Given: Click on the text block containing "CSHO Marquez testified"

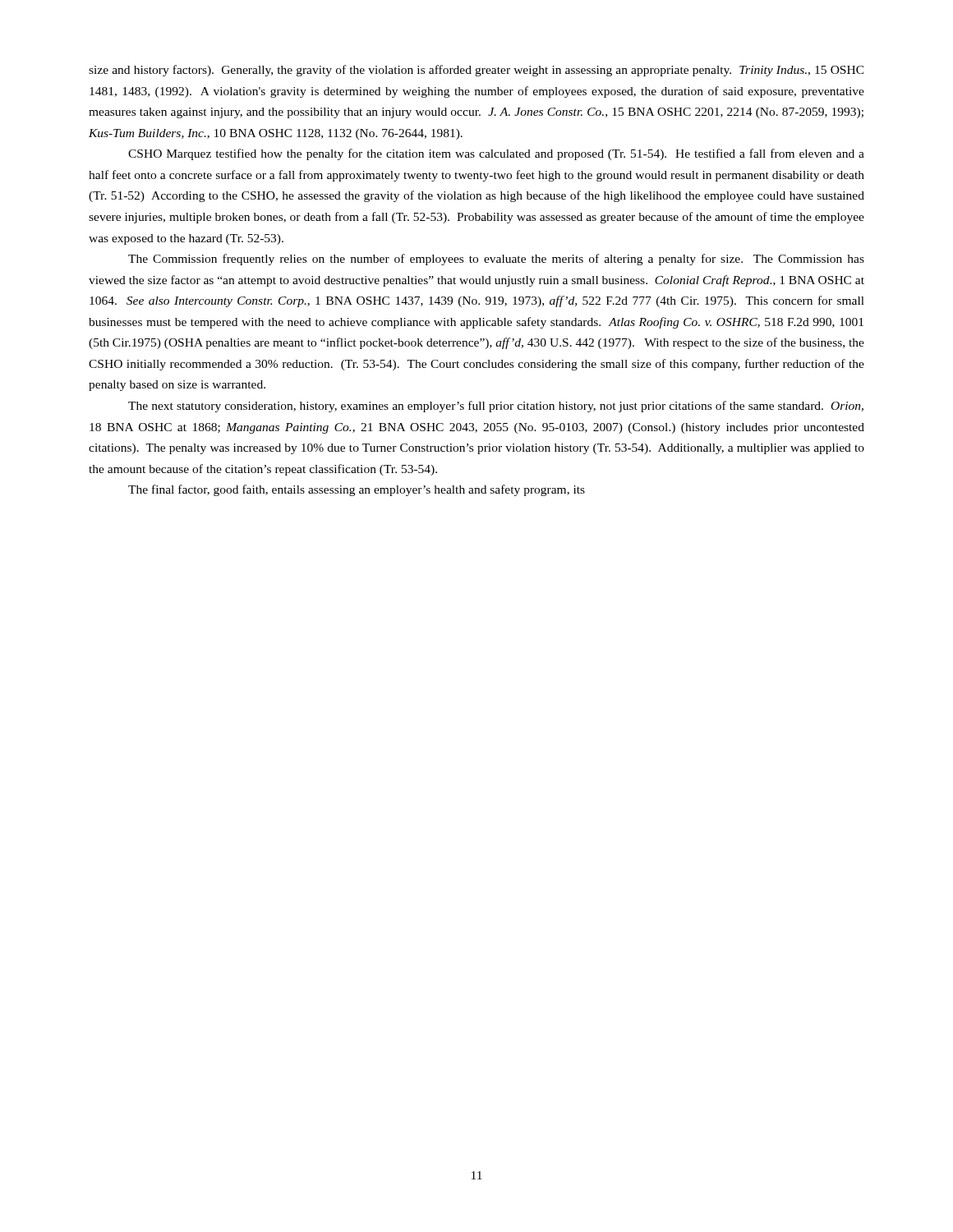Looking at the screenshot, I should pos(476,196).
